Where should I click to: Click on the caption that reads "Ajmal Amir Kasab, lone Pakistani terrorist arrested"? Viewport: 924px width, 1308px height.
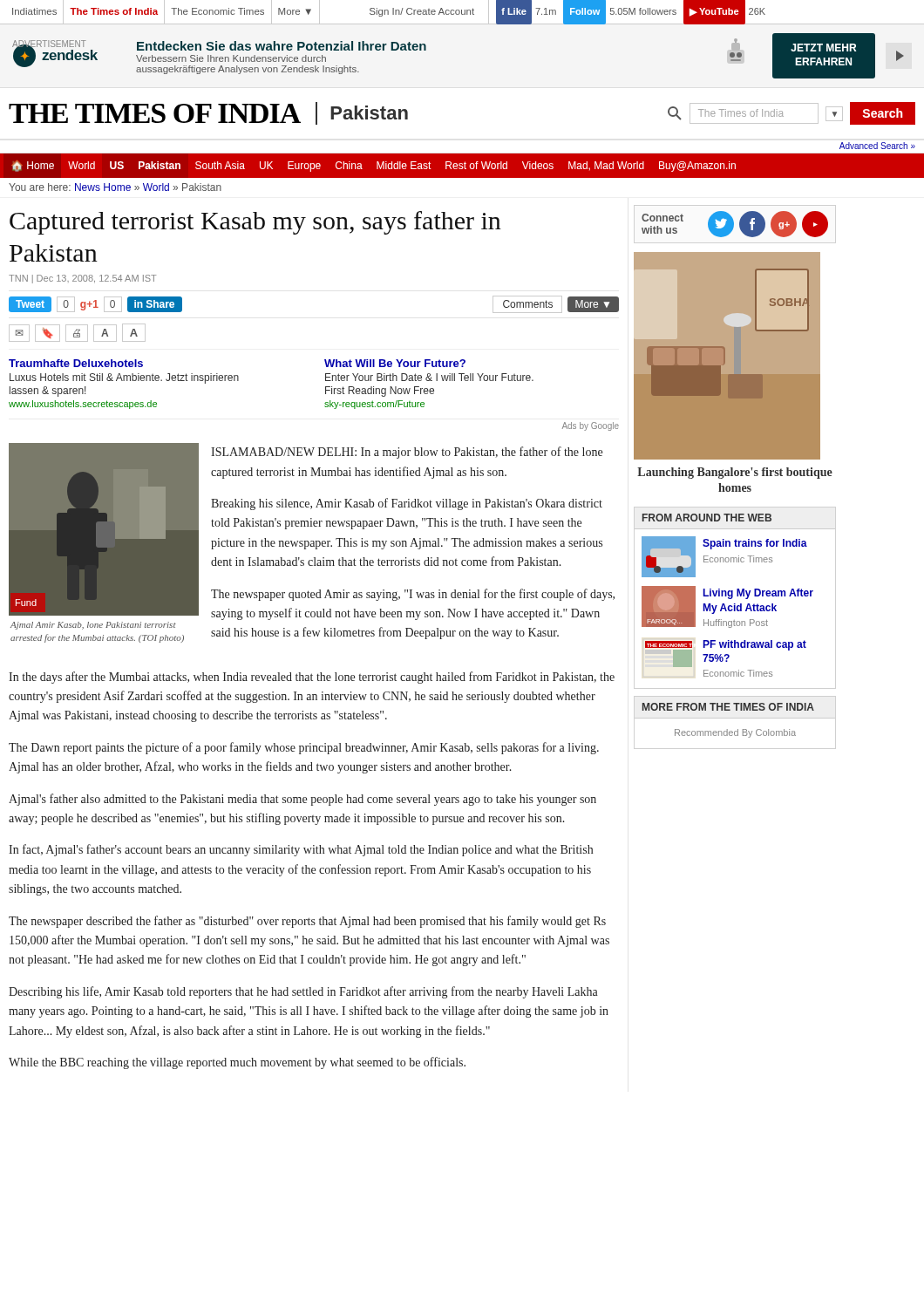[x=97, y=631]
